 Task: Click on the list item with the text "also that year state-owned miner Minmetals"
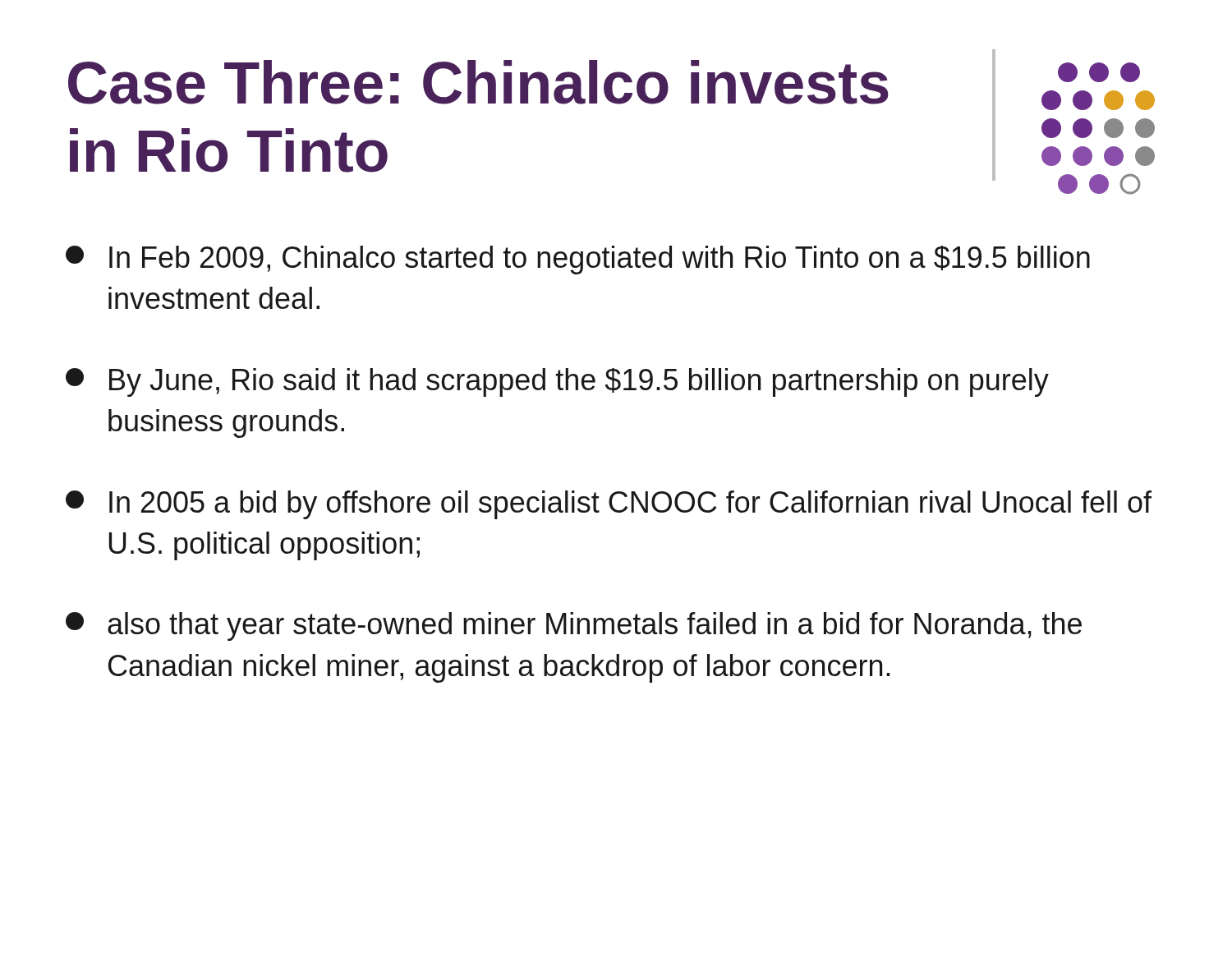pyautogui.click(x=612, y=646)
